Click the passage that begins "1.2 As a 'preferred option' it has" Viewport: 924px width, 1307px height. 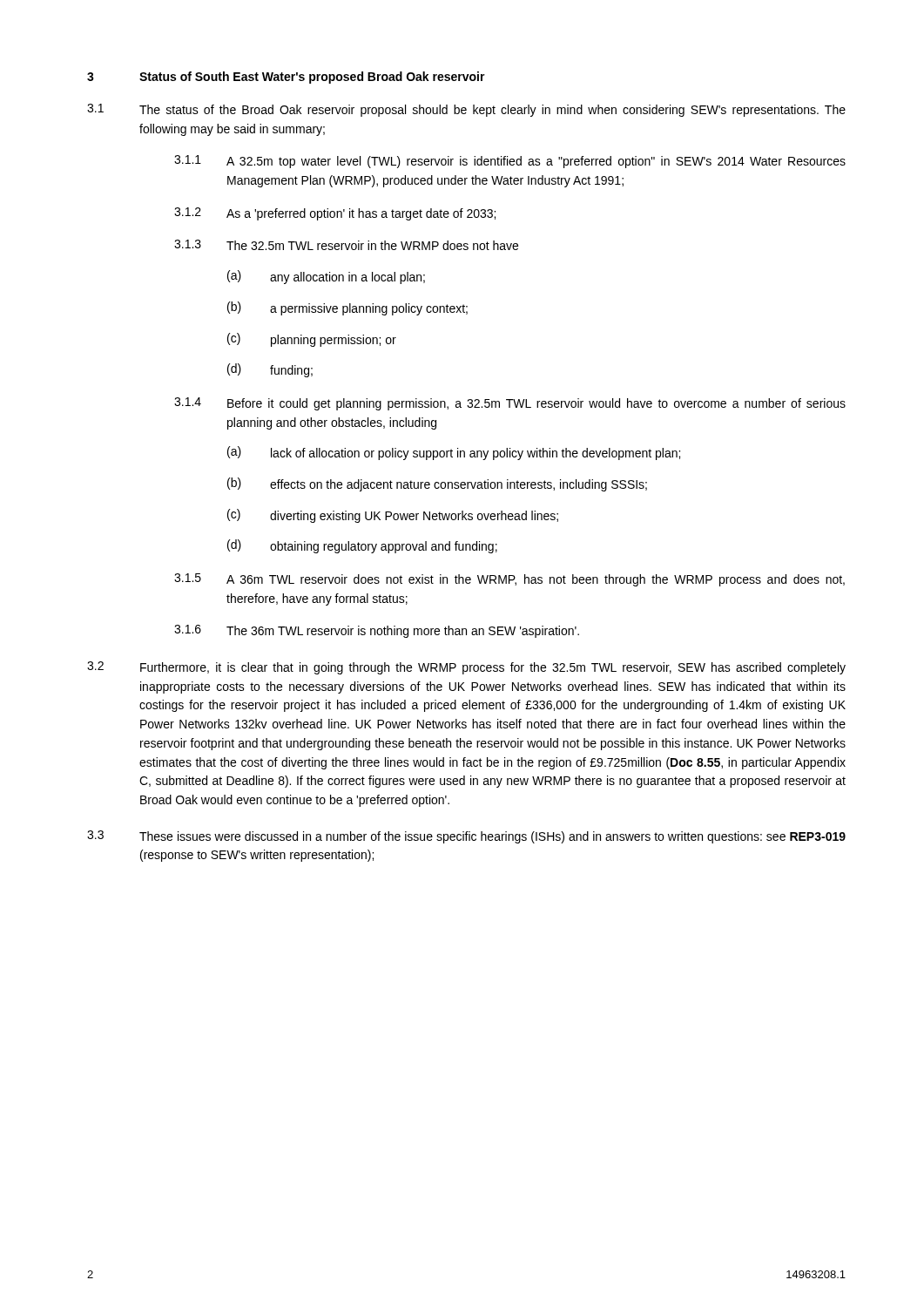click(x=466, y=214)
